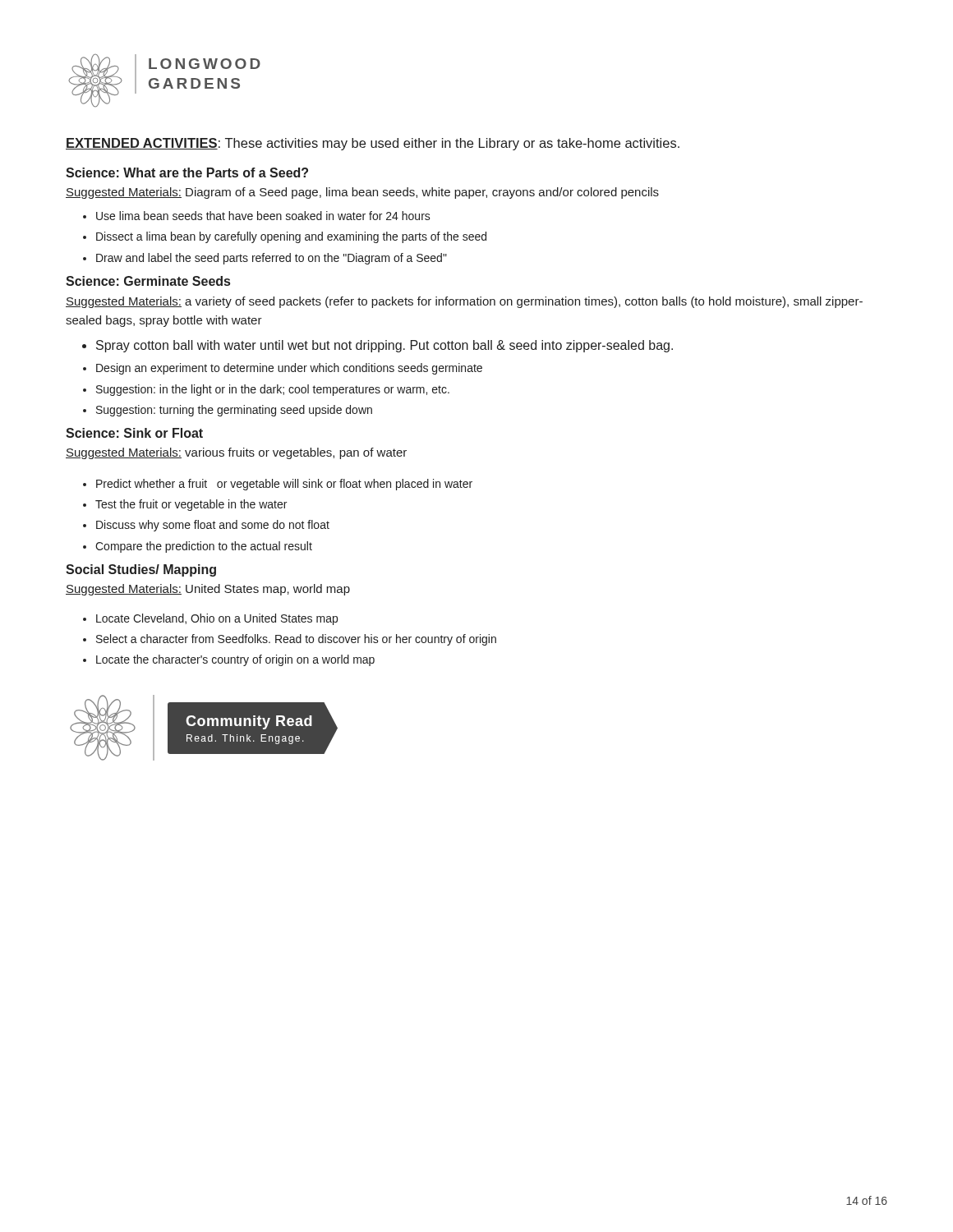Point to the block beginning "Compare the prediction"
953x1232 pixels.
point(204,546)
